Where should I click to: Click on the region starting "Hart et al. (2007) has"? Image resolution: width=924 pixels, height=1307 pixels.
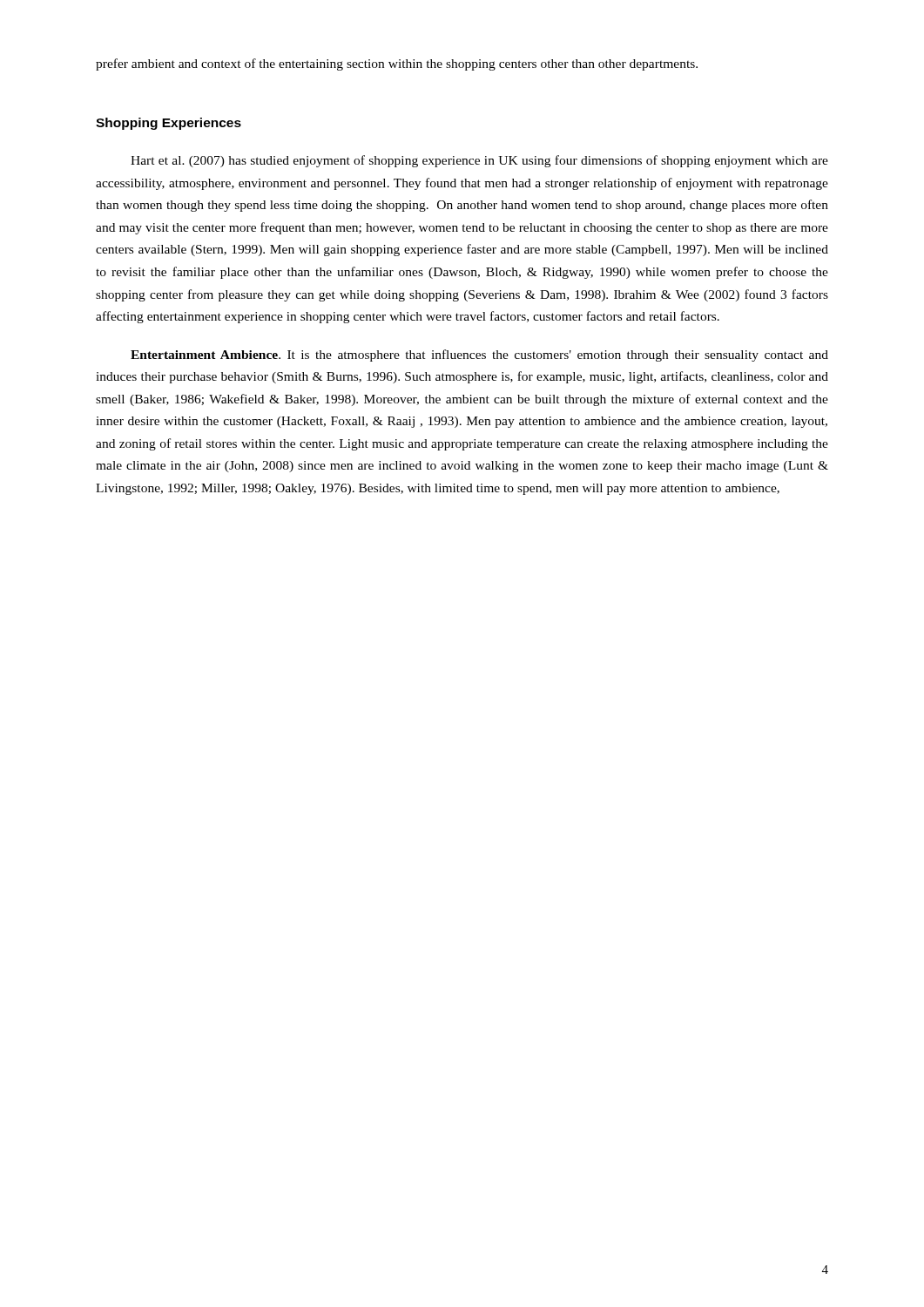tap(462, 238)
